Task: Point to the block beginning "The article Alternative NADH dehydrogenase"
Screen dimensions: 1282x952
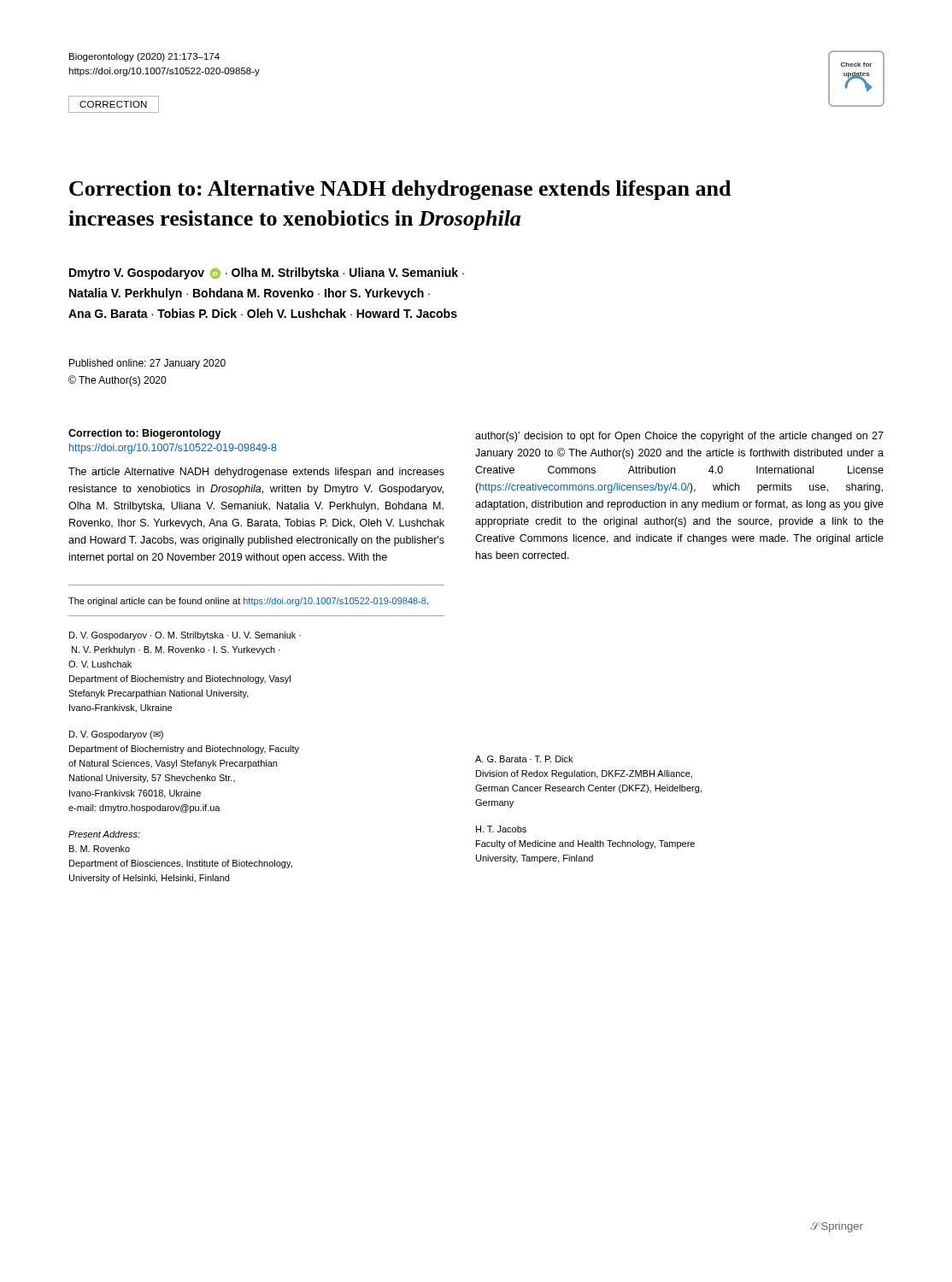Action: [x=256, y=514]
